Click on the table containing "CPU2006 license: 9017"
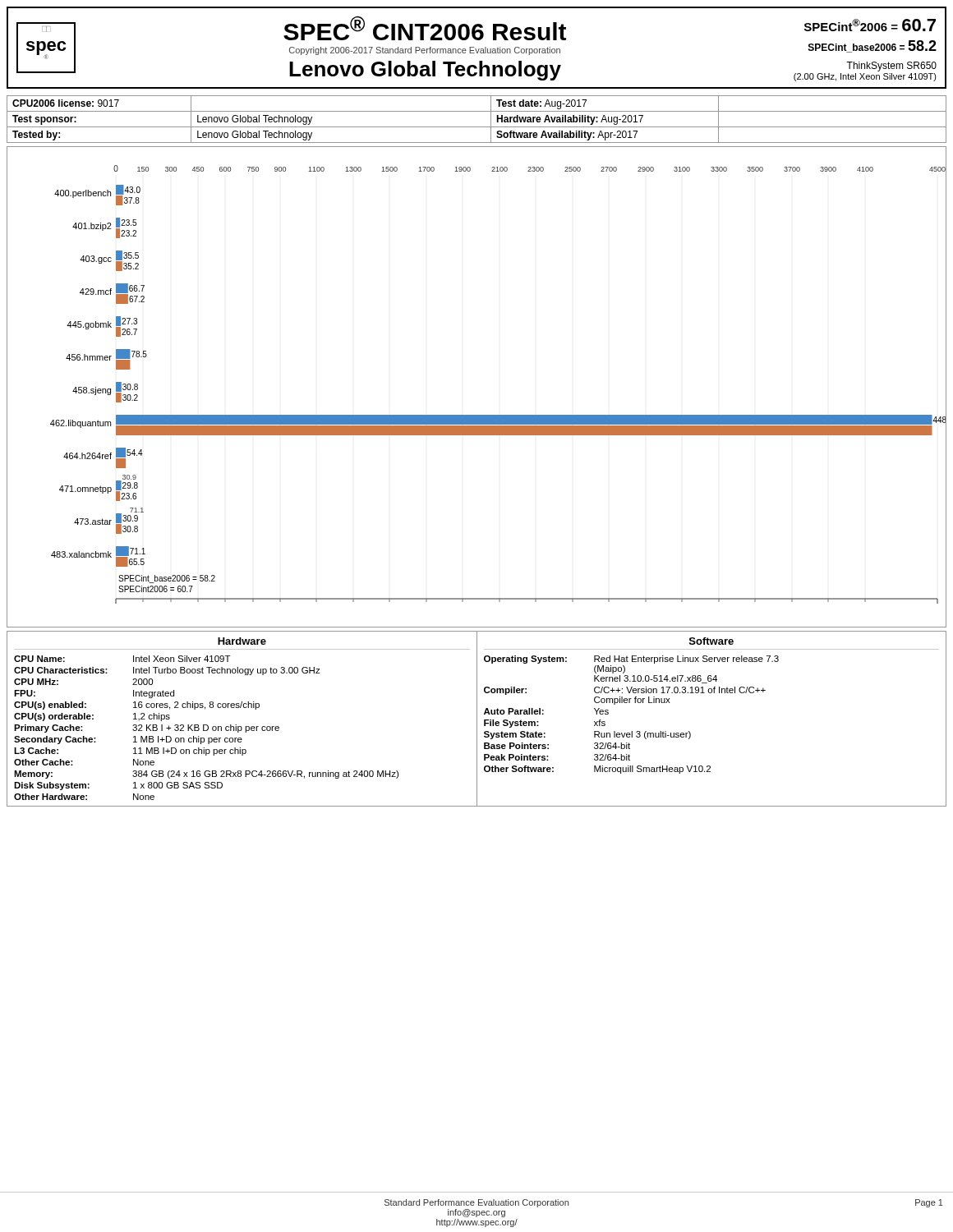Screen dimensions: 1232x953 click(476, 119)
